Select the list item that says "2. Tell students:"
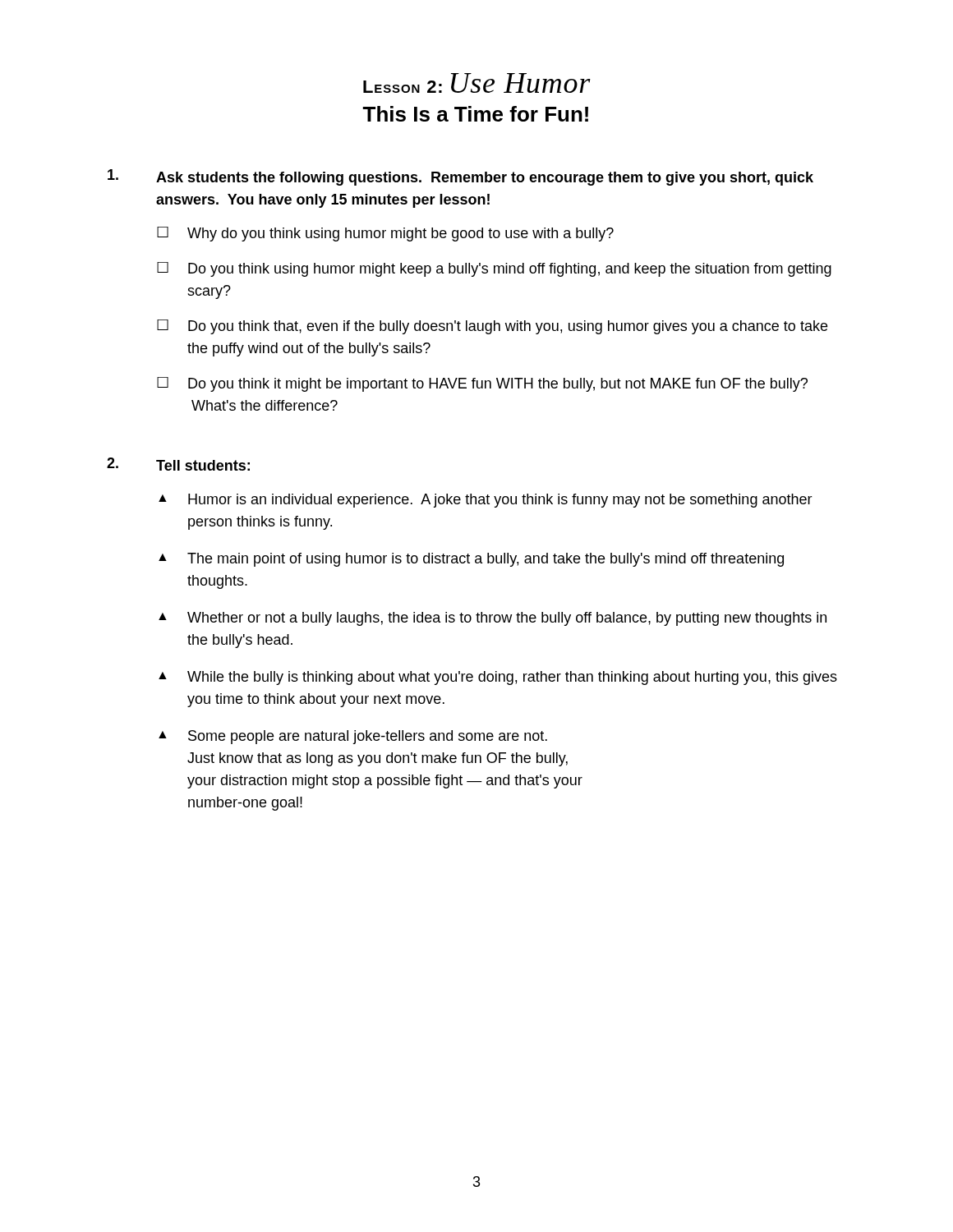953x1232 pixels. [178, 464]
